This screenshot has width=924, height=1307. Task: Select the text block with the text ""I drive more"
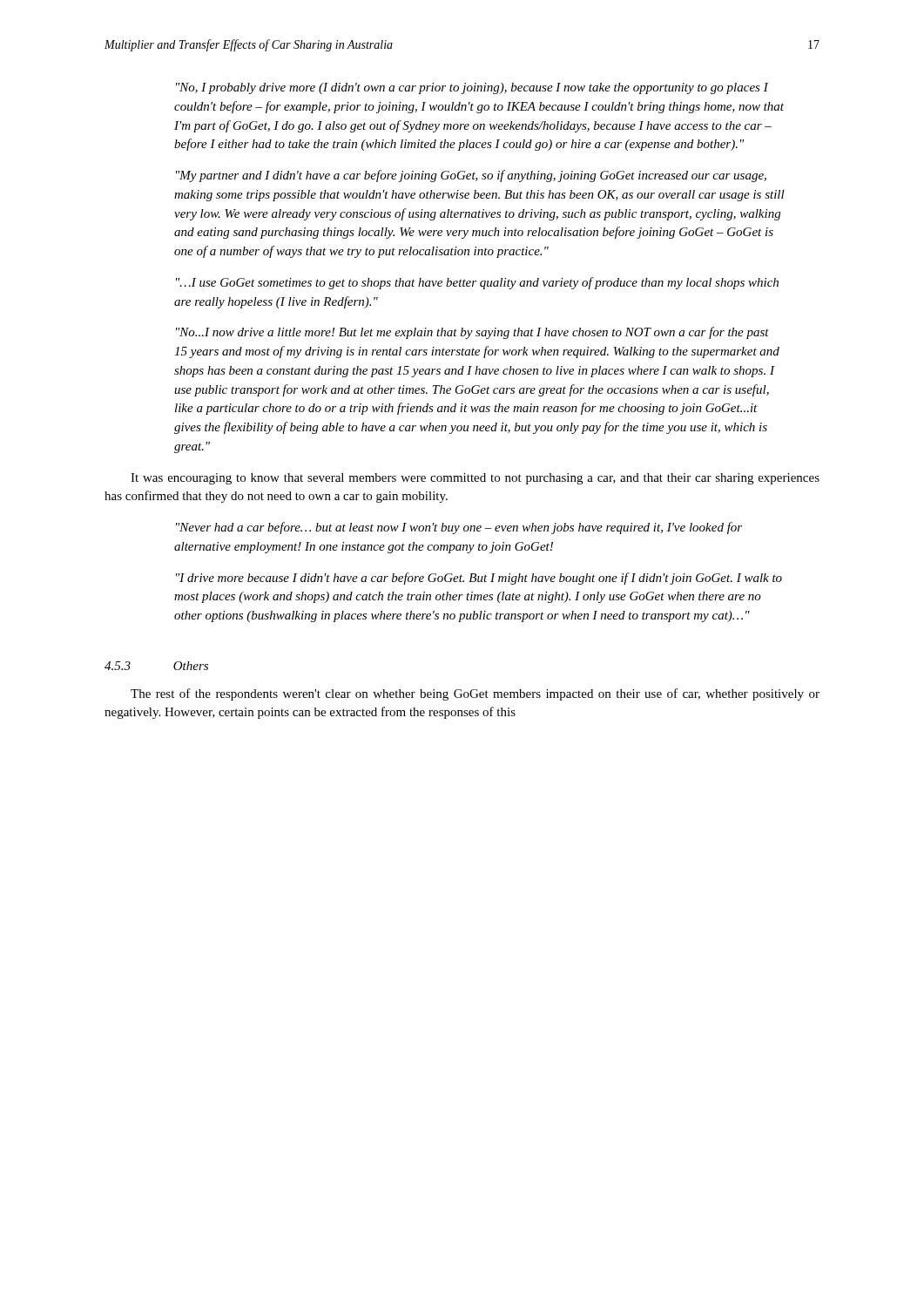tap(478, 596)
